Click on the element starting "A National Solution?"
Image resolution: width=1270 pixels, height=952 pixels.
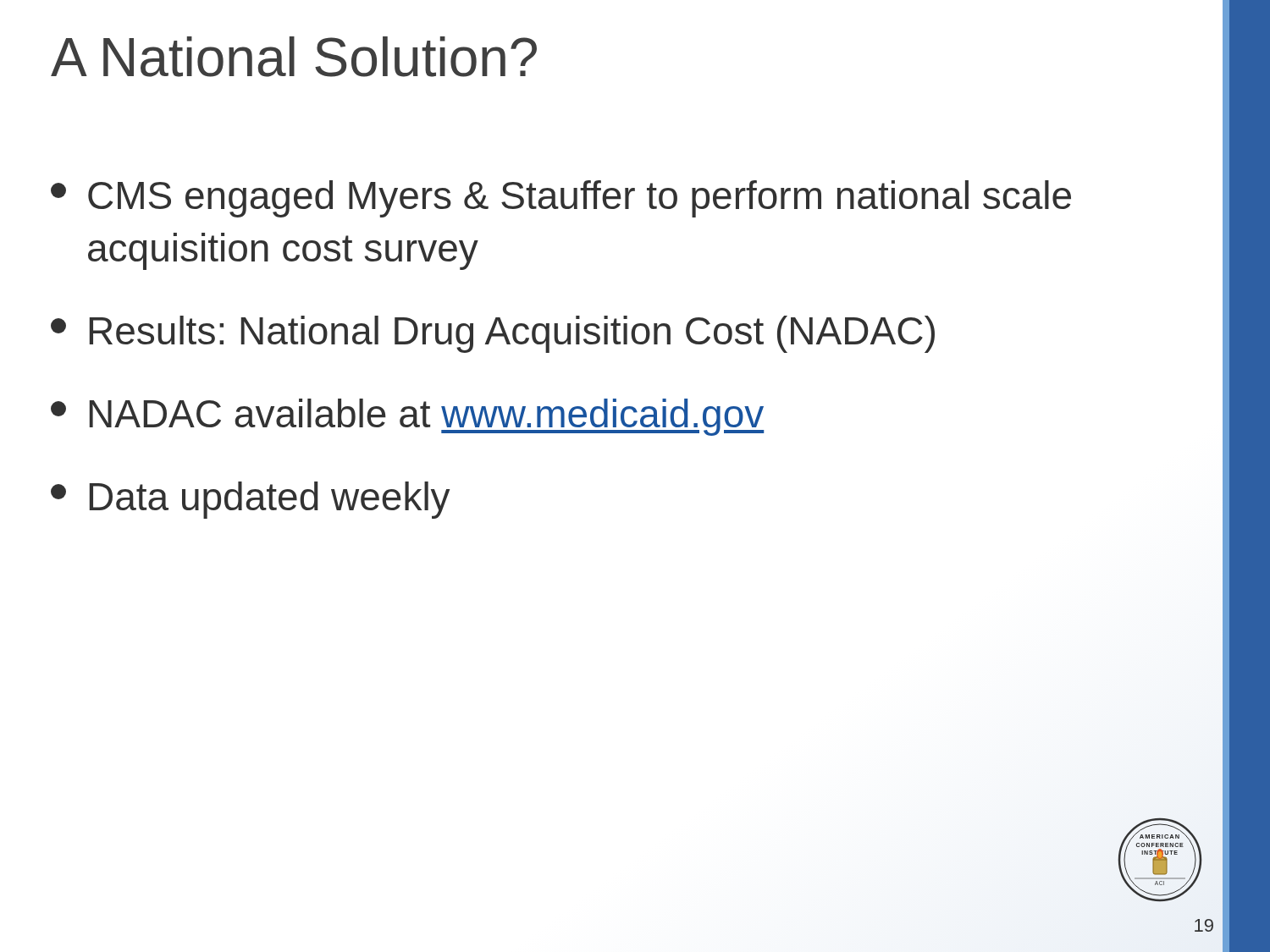294,57
